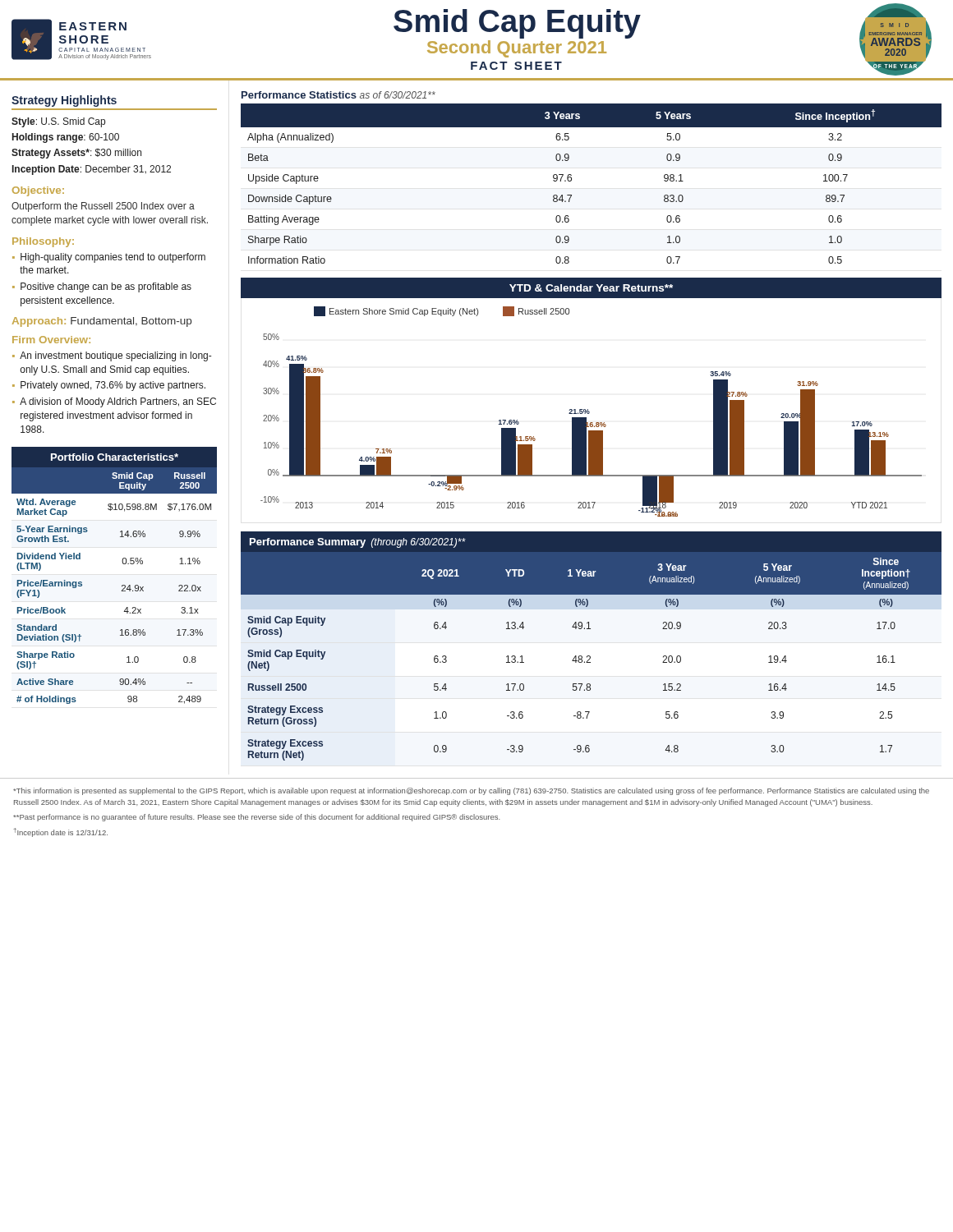Find the element starting "Strategy Highlights"

64,100
